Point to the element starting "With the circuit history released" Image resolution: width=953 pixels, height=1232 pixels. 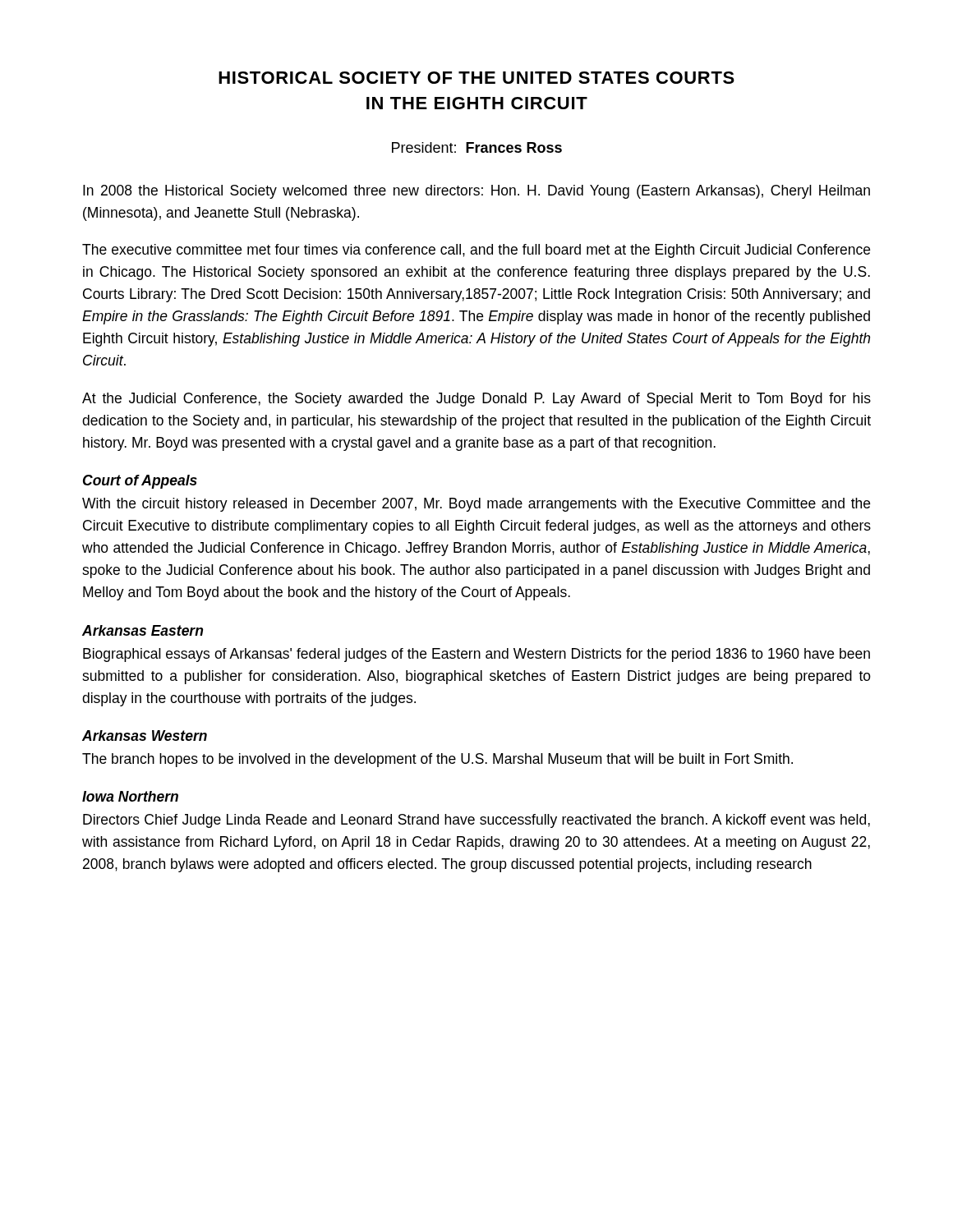pyautogui.click(x=476, y=548)
